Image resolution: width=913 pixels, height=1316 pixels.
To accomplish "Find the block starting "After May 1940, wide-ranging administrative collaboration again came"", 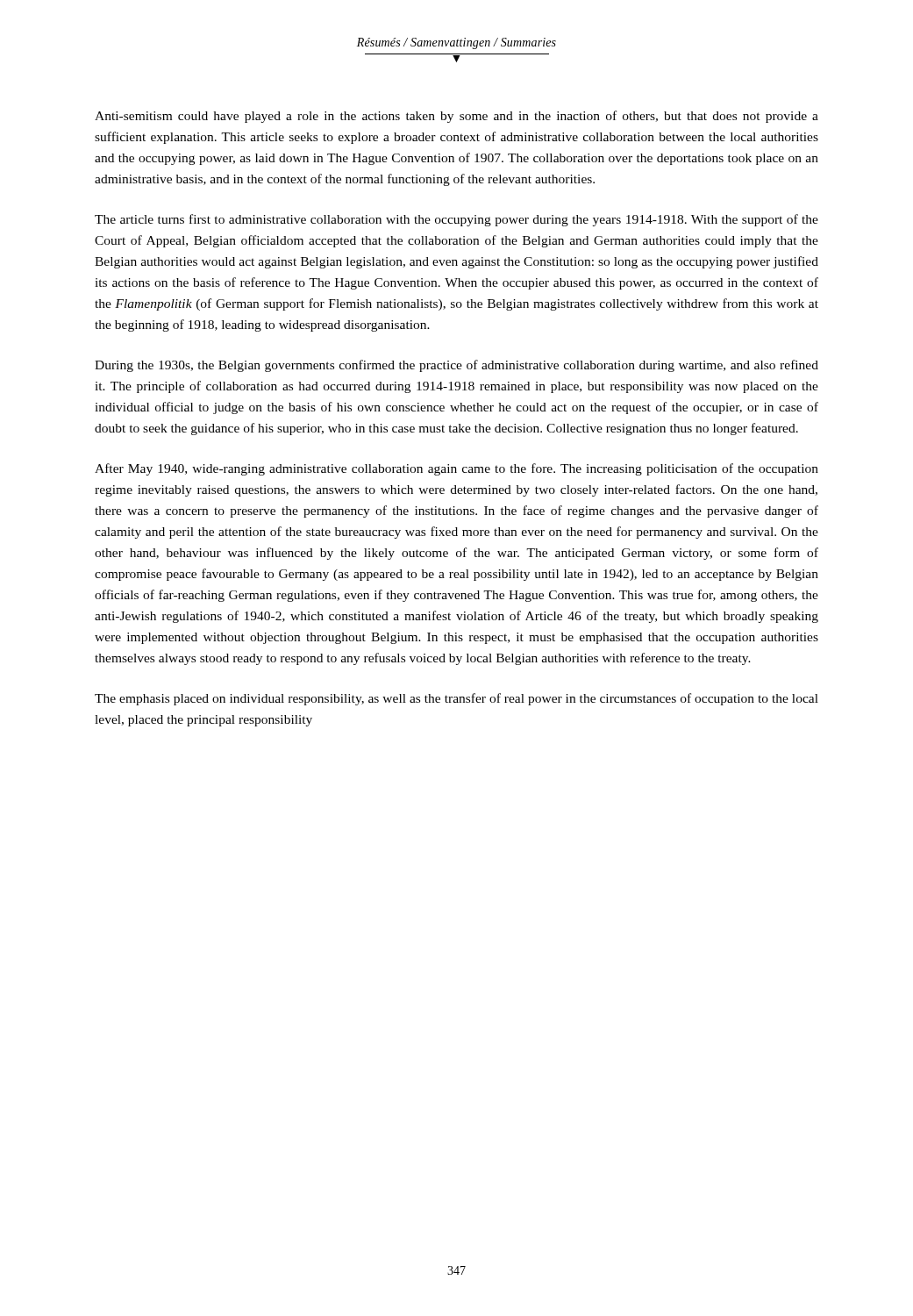I will click(x=456, y=563).
